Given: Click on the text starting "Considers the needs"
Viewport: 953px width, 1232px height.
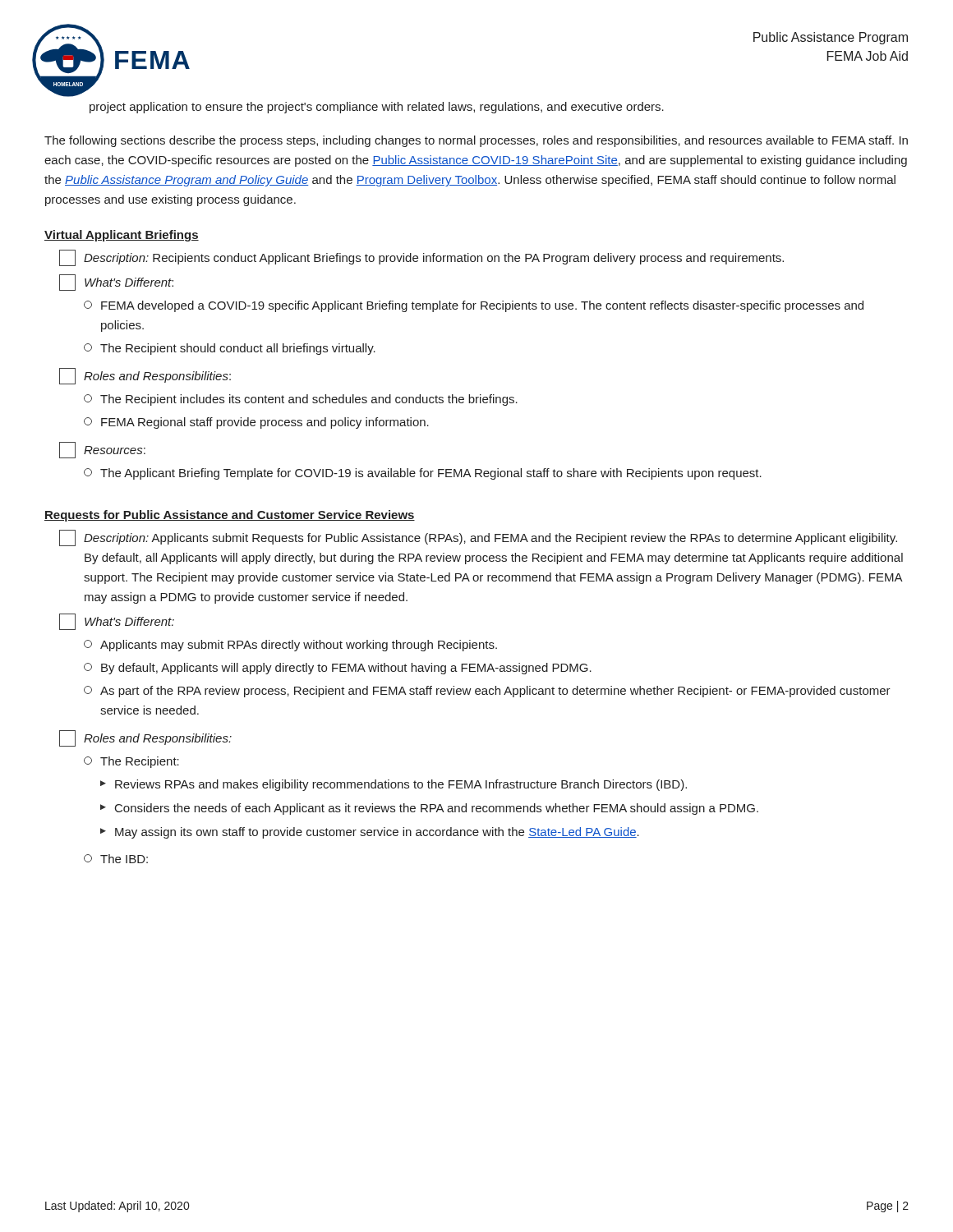Looking at the screenshot, I should pos(504,808).
